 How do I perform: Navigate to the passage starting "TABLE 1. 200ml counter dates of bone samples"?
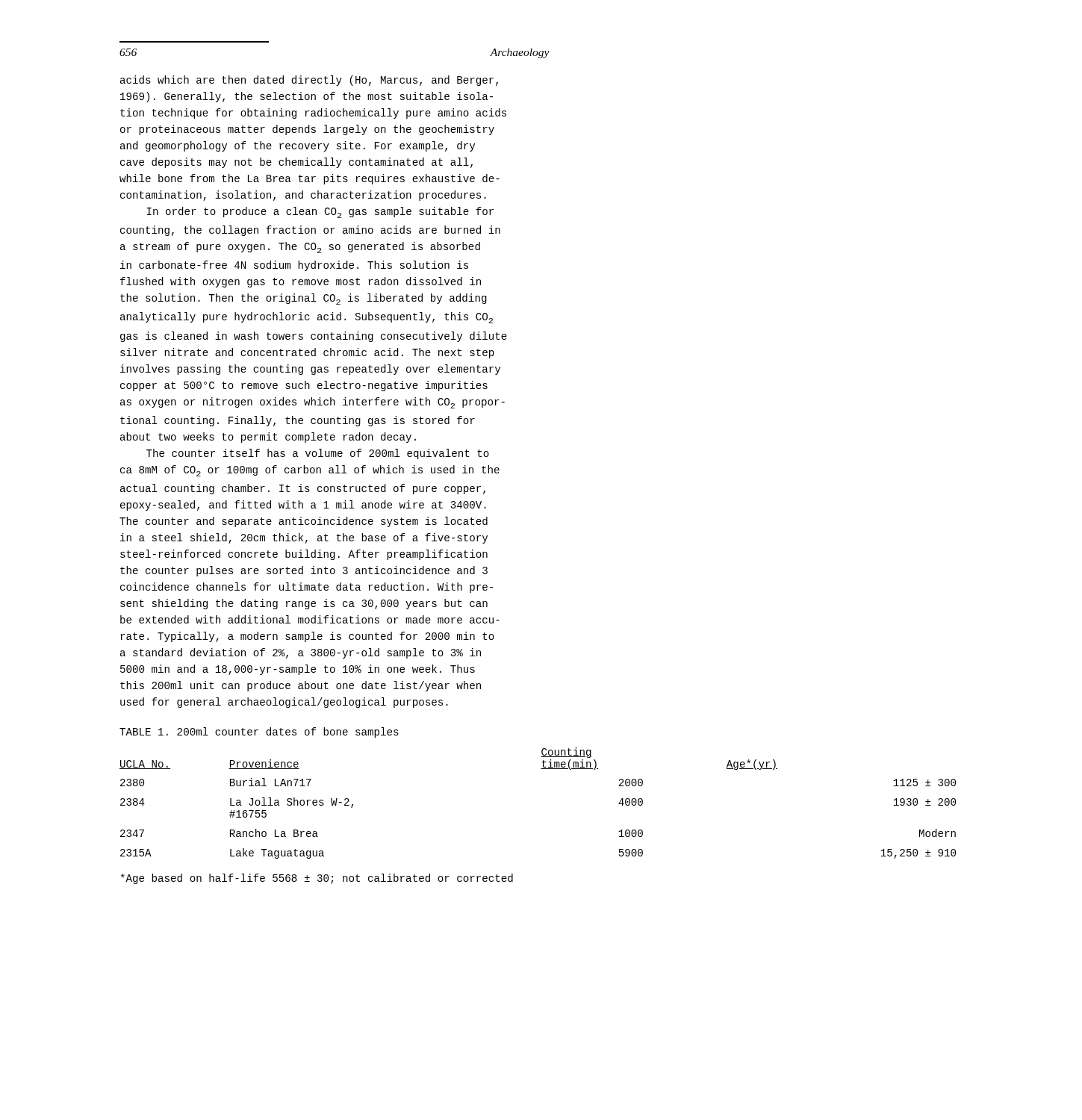[259, 732]
